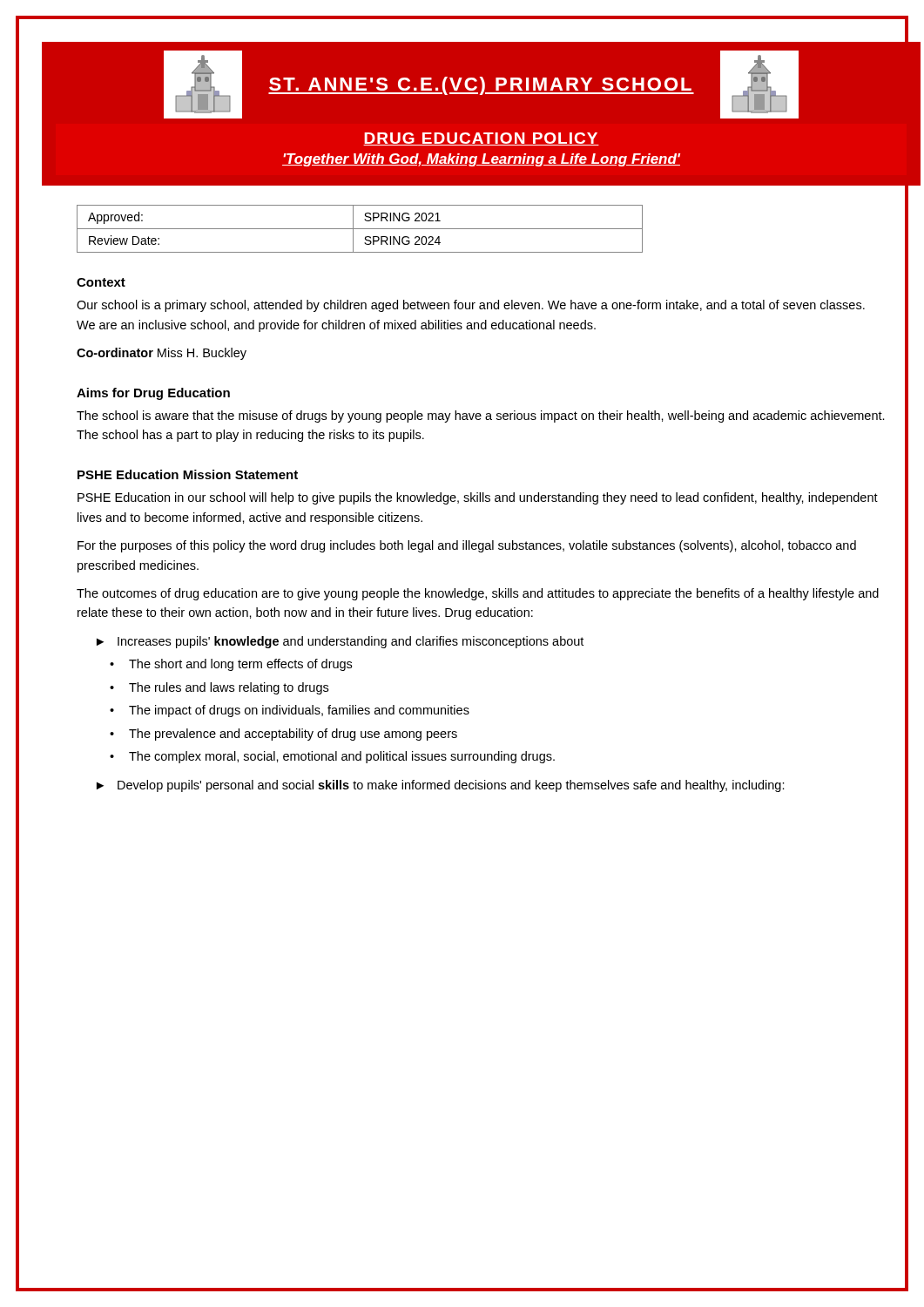Locate the text block that says "The outcomes of drug"

click(x=478, y=603)
